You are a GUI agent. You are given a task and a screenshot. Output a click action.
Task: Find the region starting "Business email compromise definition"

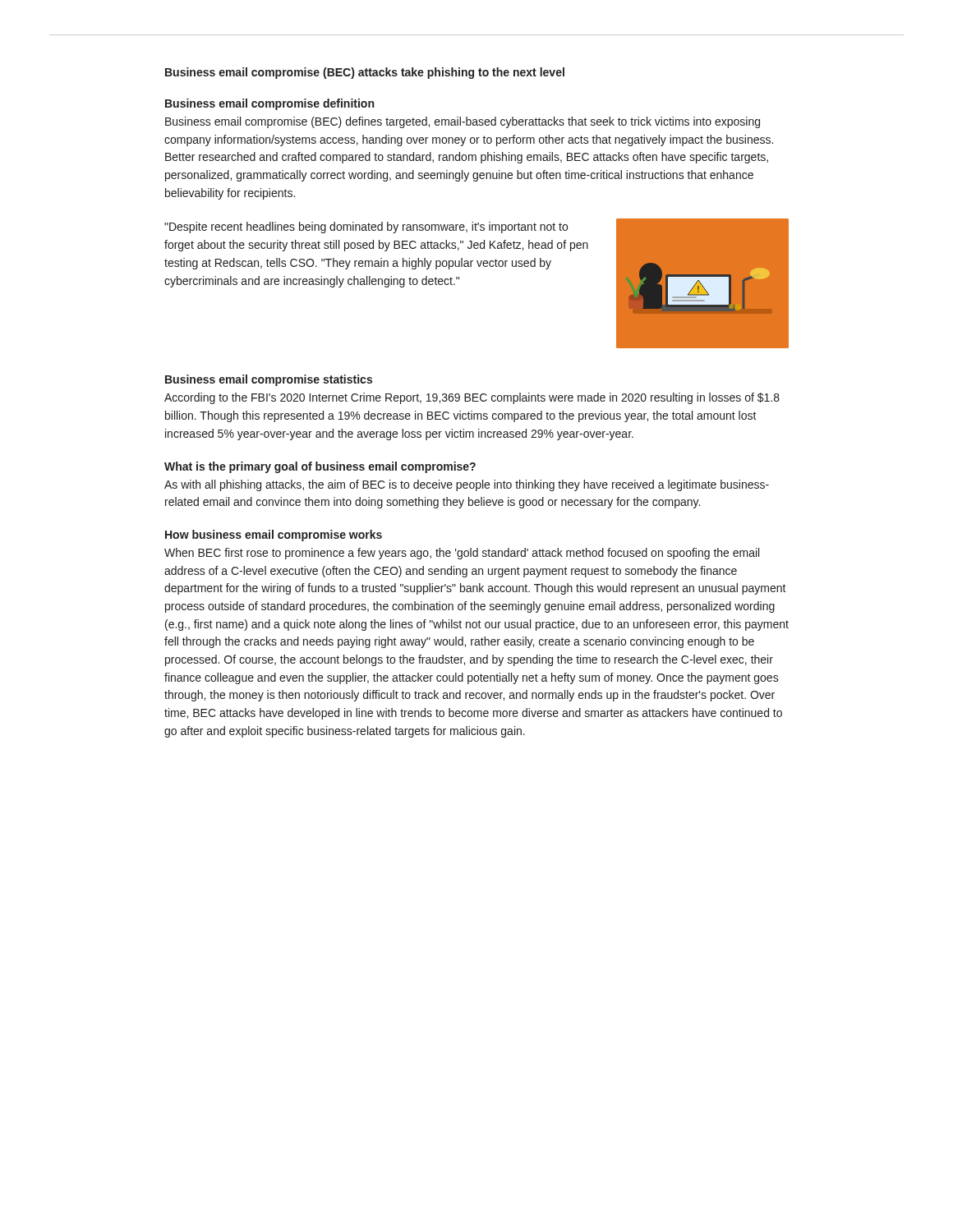[x=269, y=103]
